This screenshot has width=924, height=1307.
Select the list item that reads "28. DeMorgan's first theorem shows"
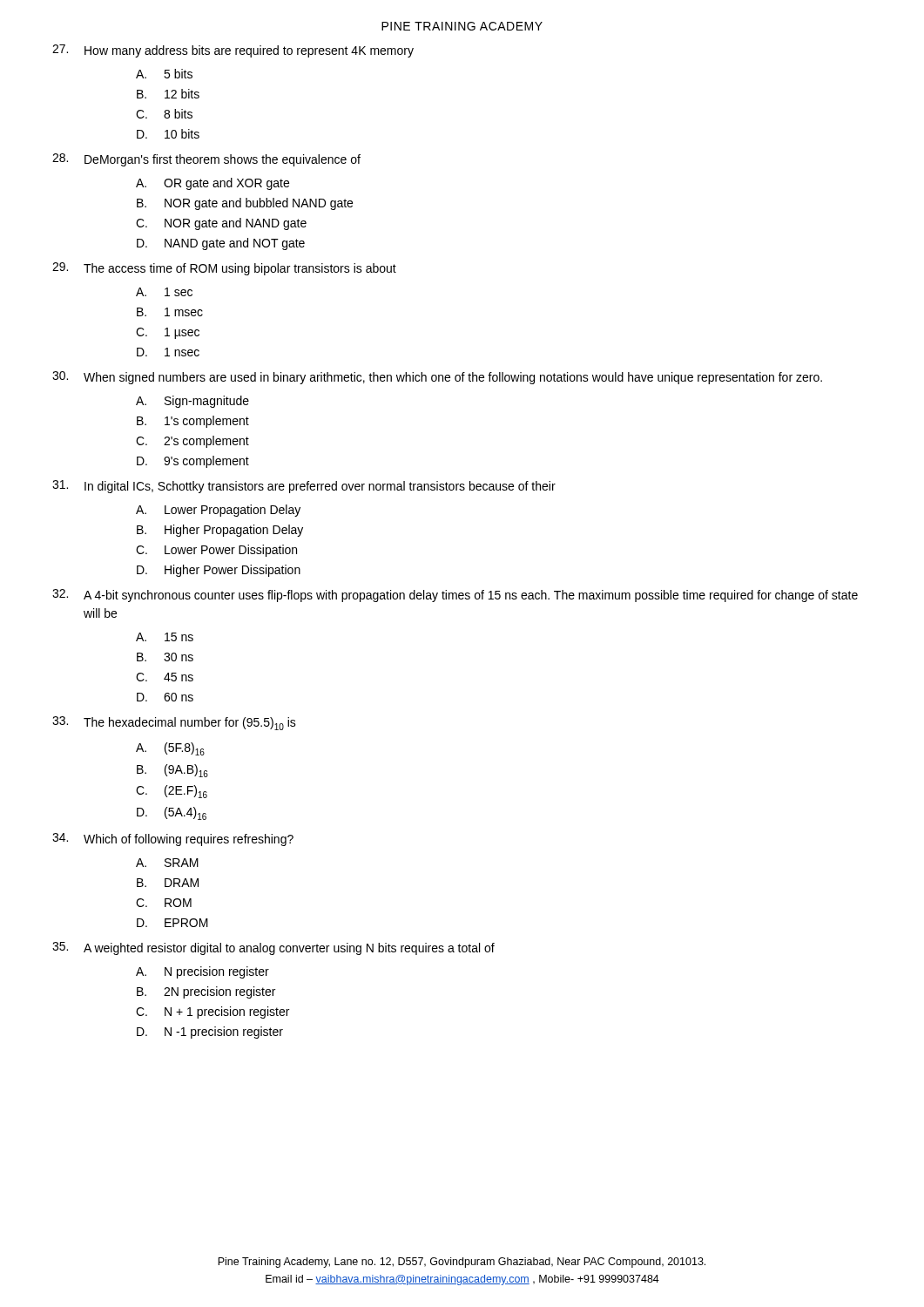pos(206,160)
